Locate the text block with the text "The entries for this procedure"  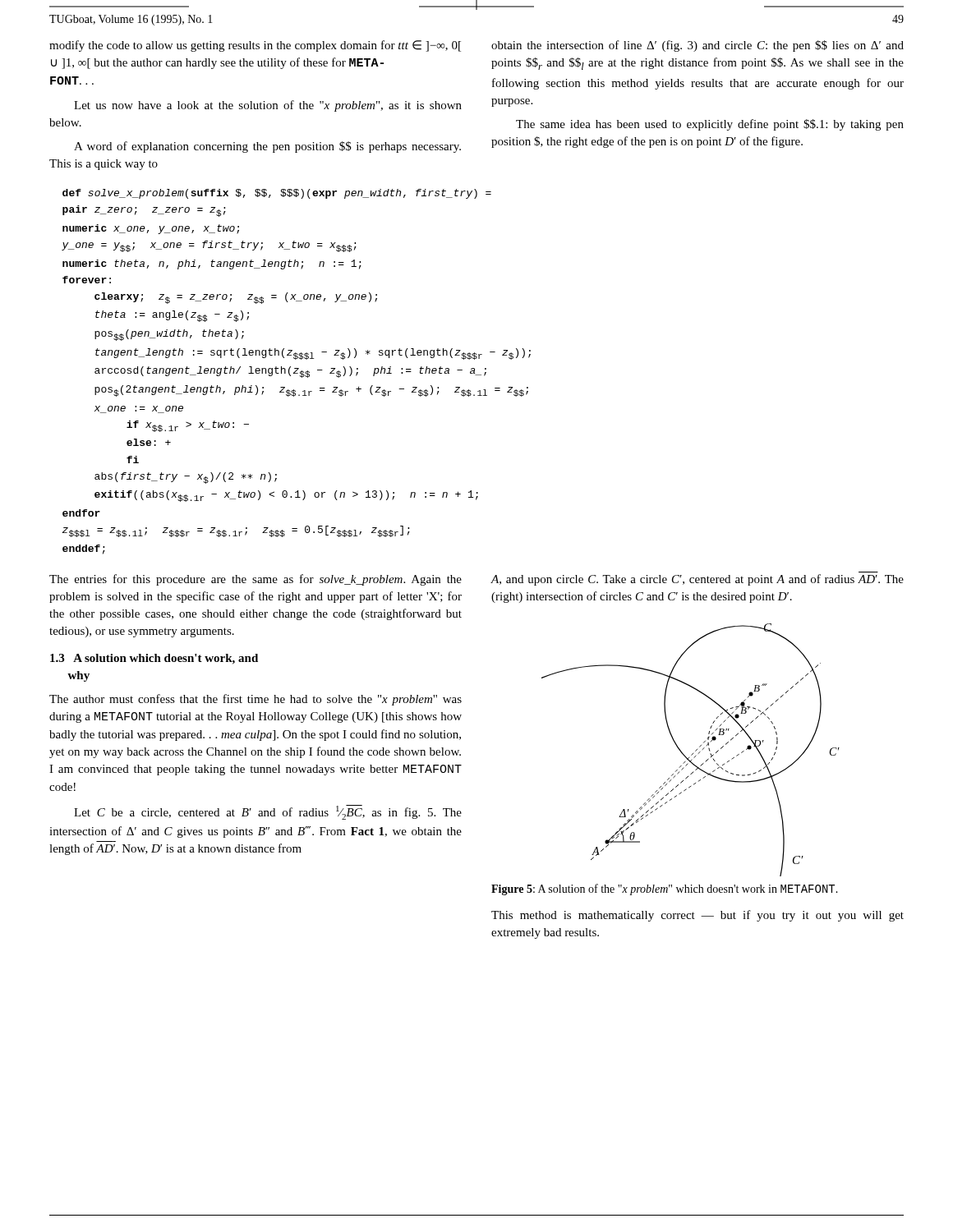(x=255, y=605)
